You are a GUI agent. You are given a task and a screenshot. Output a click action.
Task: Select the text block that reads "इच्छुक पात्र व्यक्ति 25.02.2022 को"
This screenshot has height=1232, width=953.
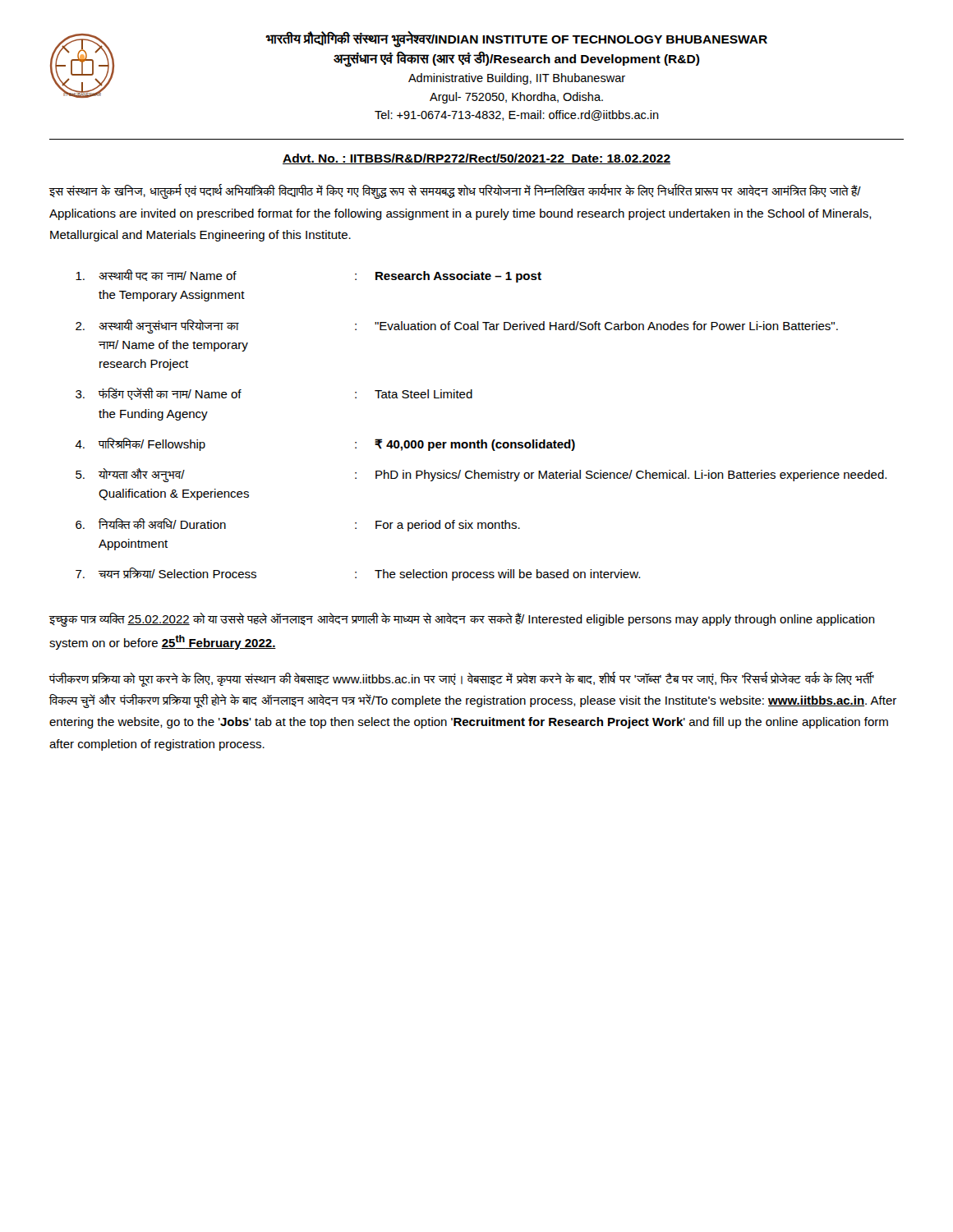pyautogui.click(x=462, y=631)
